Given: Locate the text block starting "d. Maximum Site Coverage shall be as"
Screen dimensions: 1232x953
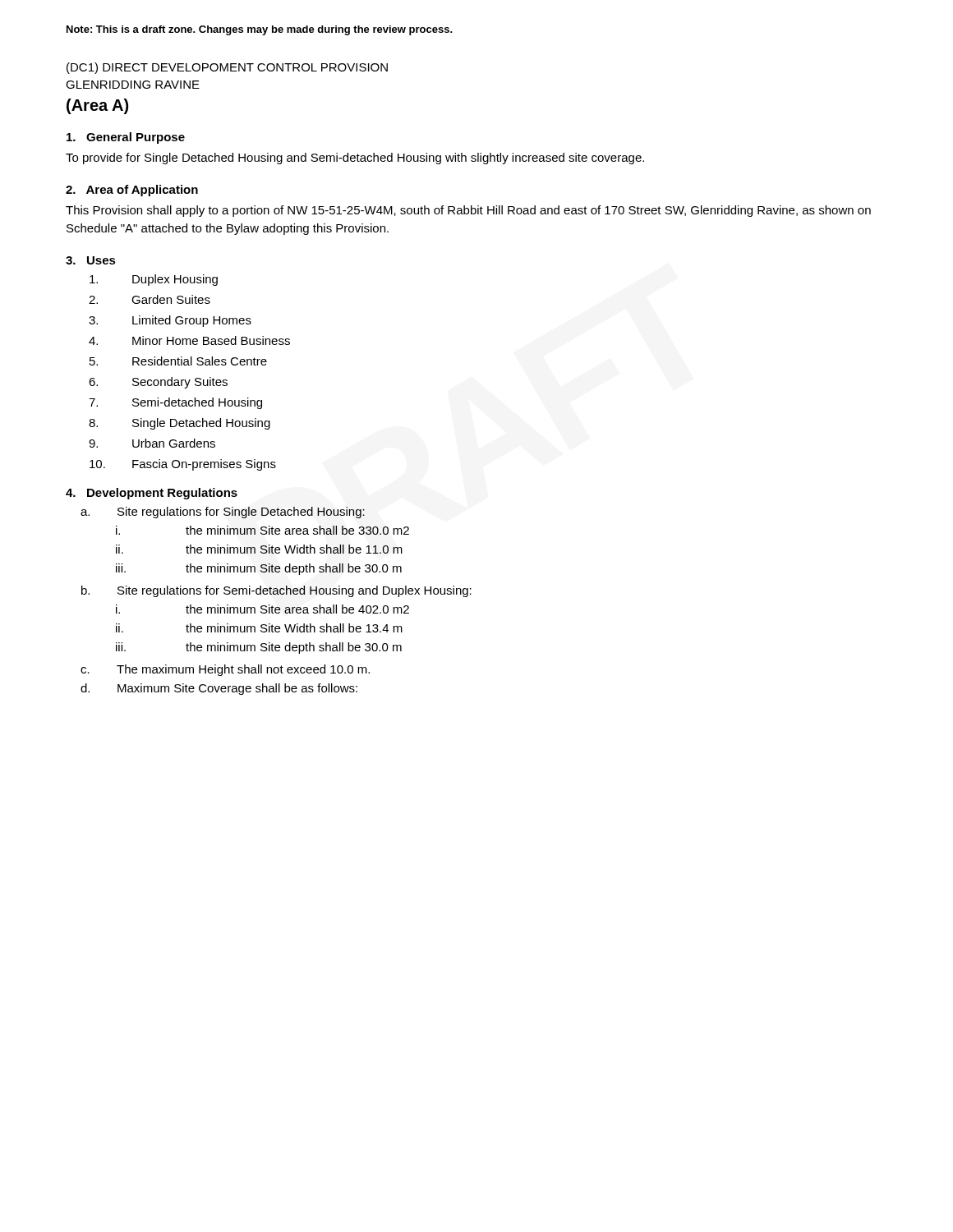Looking at the screenshot, I should coord(212,687).
